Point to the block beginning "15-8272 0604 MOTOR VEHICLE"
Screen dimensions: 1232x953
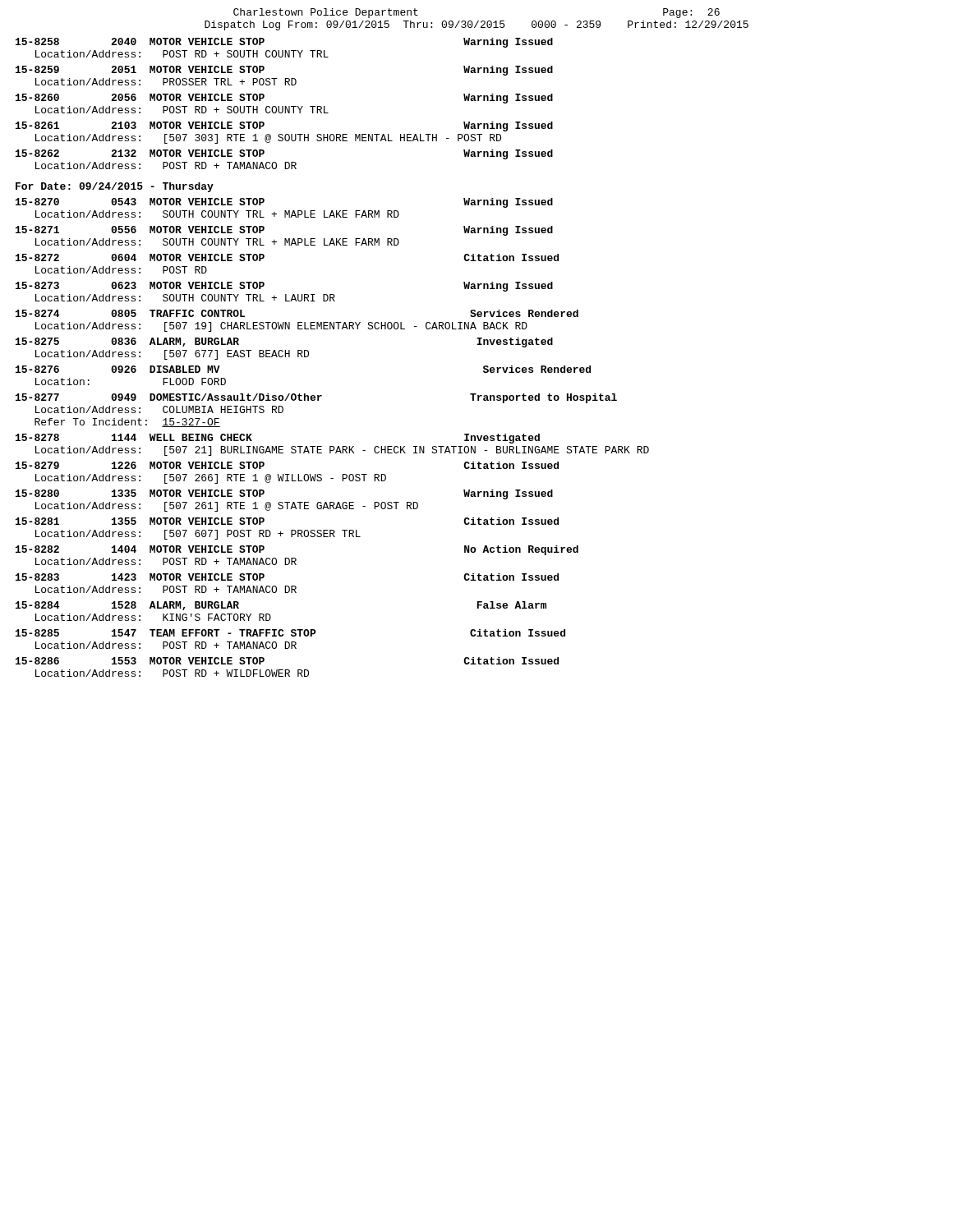coord(476,265)
